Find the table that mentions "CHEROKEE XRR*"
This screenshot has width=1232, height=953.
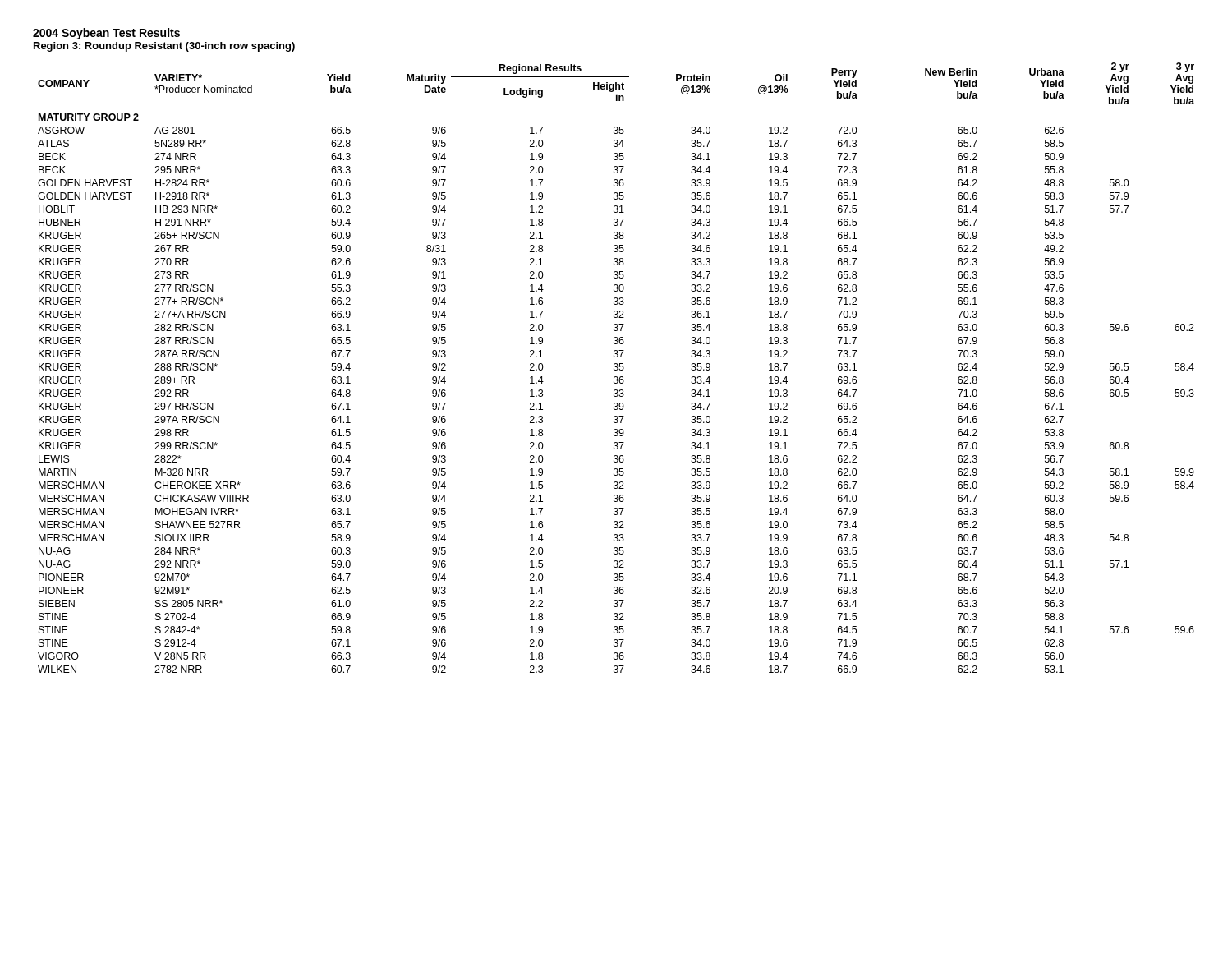pyautogui.click(x=616, y=368)
